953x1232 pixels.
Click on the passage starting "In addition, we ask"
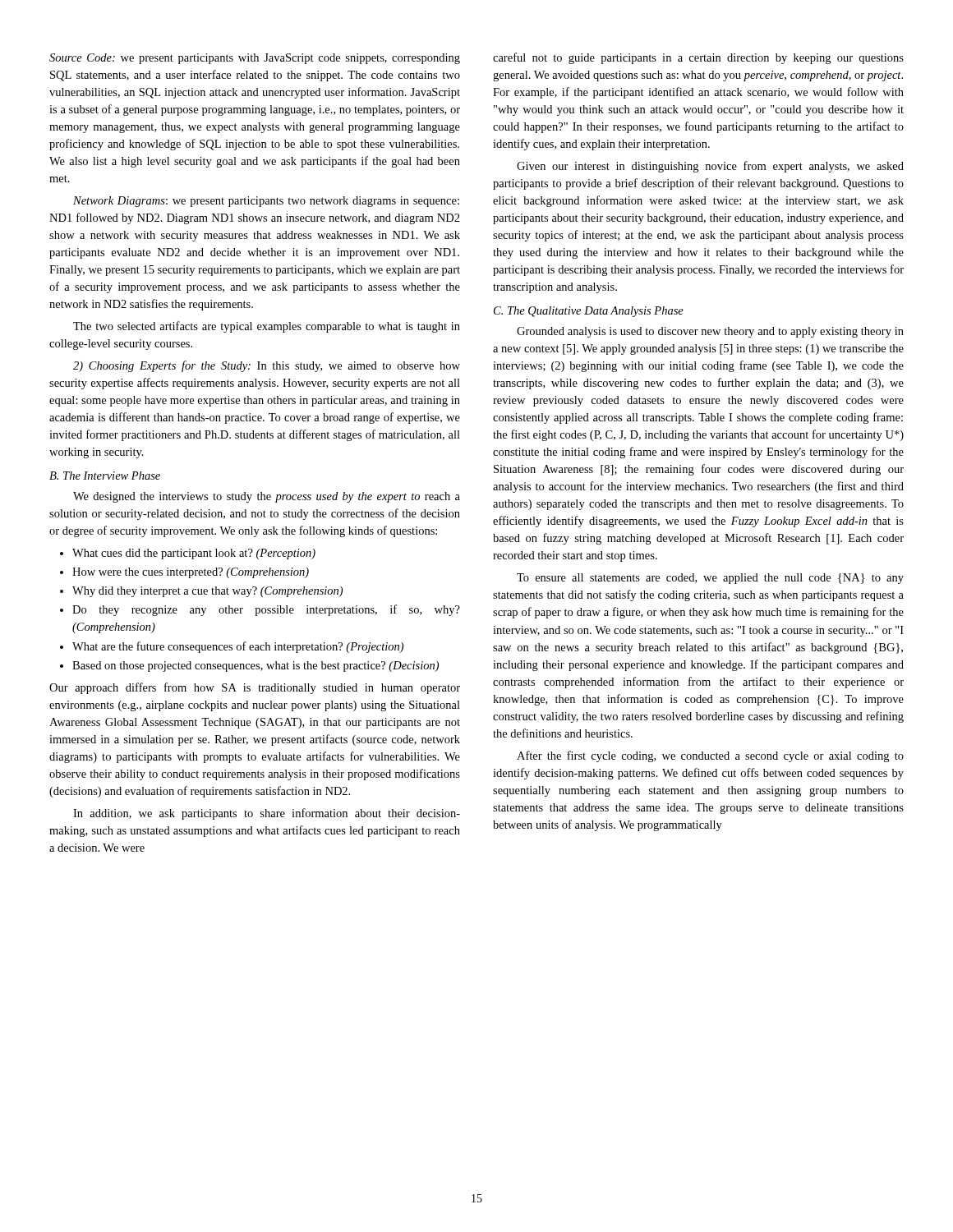coord(255,830)
